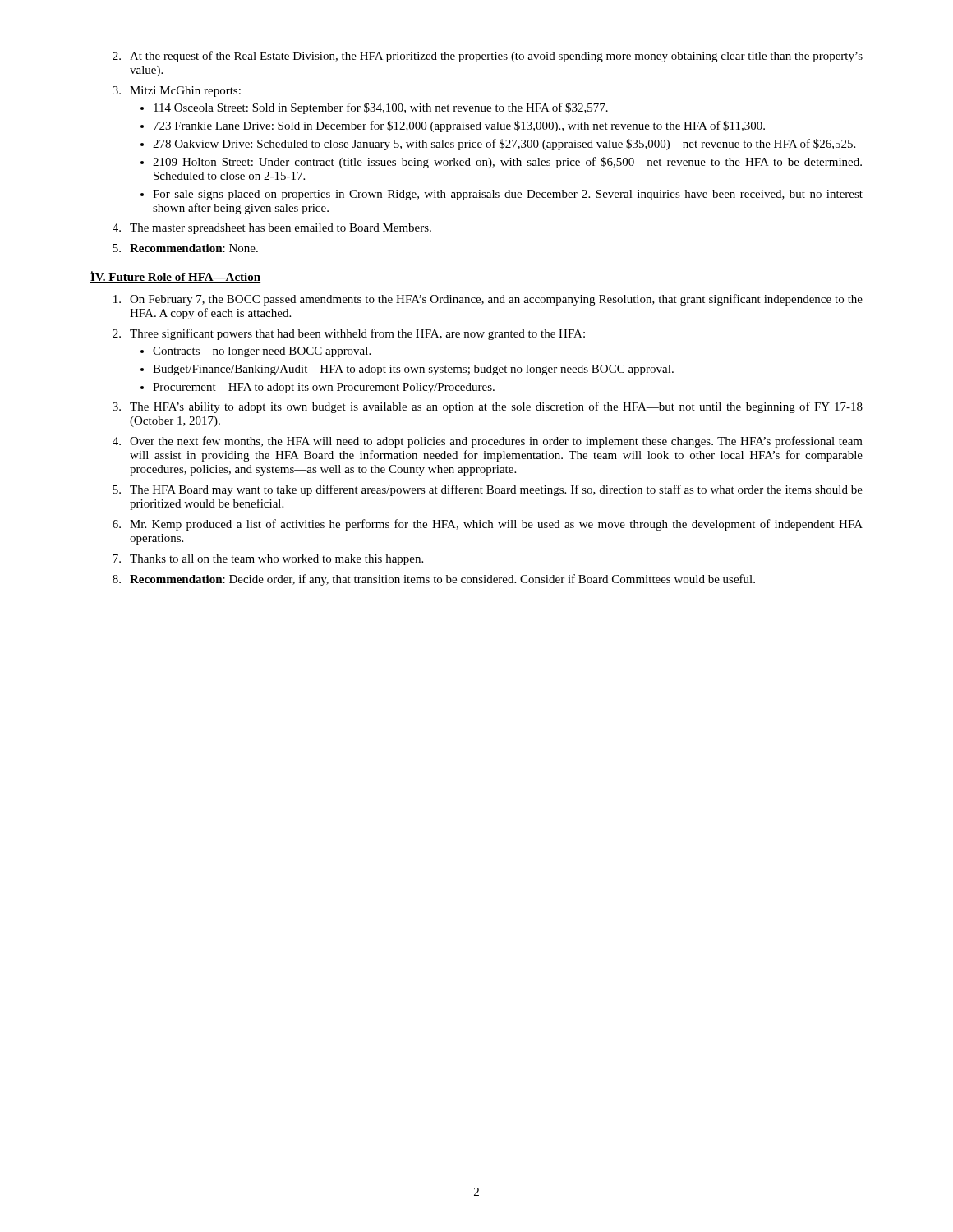Select the list item that says "3. The HFA’s"
The image size is (953, 1232).
coord(476,414)
